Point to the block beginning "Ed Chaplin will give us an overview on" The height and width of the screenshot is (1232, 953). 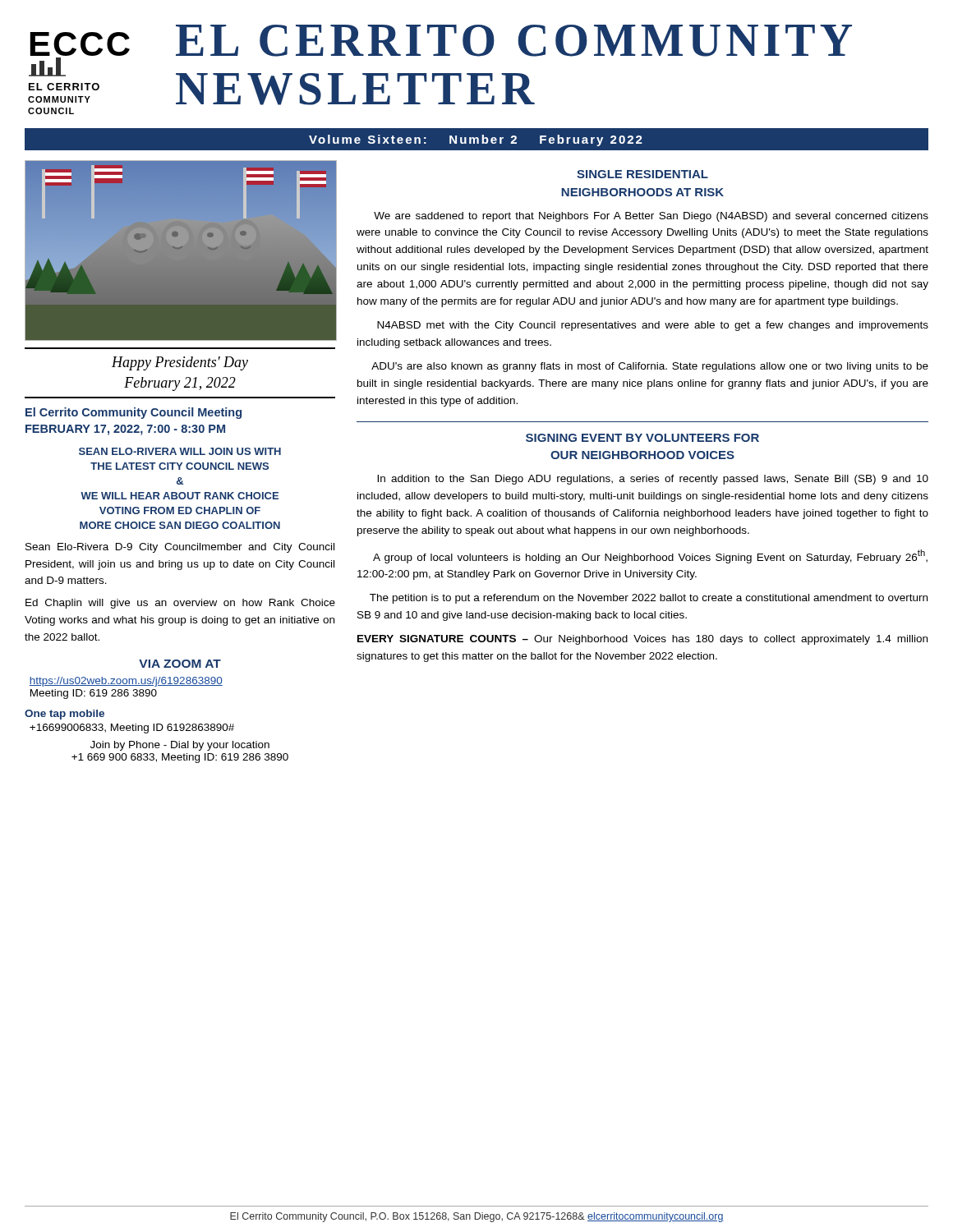[x=180, y=620]
